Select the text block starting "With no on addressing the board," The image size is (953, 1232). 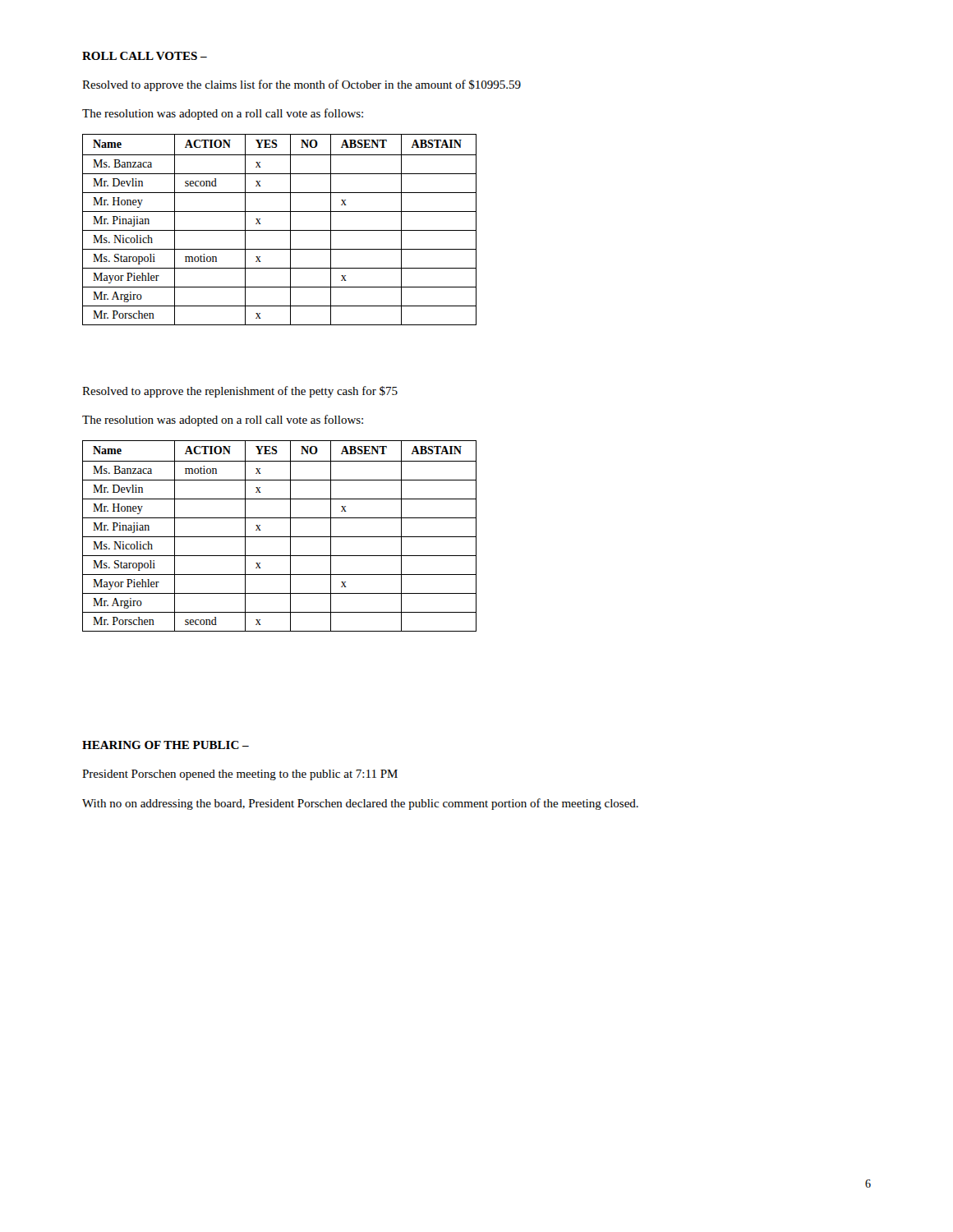[x=360, y=803]
